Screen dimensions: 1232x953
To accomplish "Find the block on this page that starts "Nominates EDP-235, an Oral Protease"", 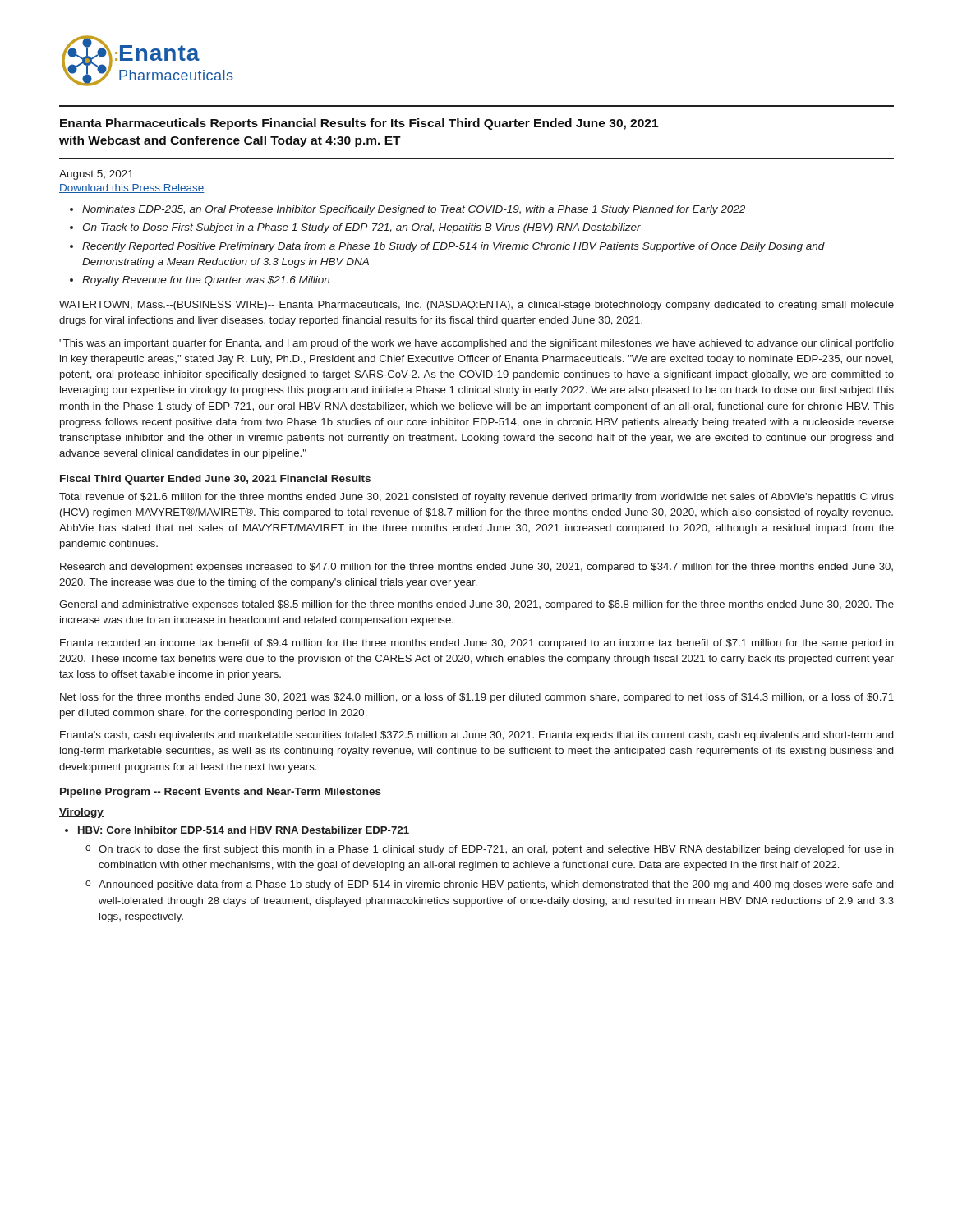I will pyautogui.click(x=414, y=209).
